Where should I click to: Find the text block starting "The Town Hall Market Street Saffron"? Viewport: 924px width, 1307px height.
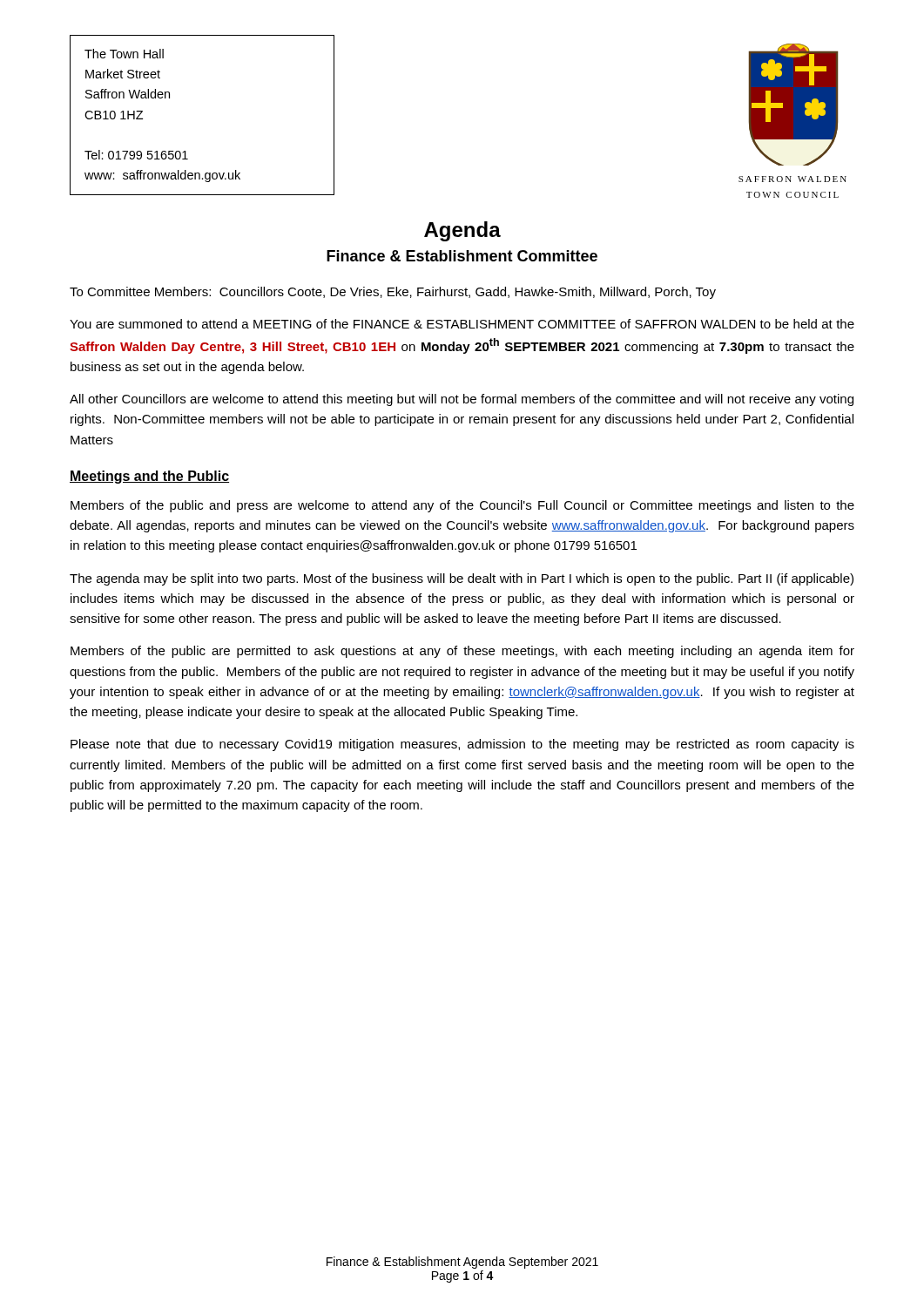point(124,54)
